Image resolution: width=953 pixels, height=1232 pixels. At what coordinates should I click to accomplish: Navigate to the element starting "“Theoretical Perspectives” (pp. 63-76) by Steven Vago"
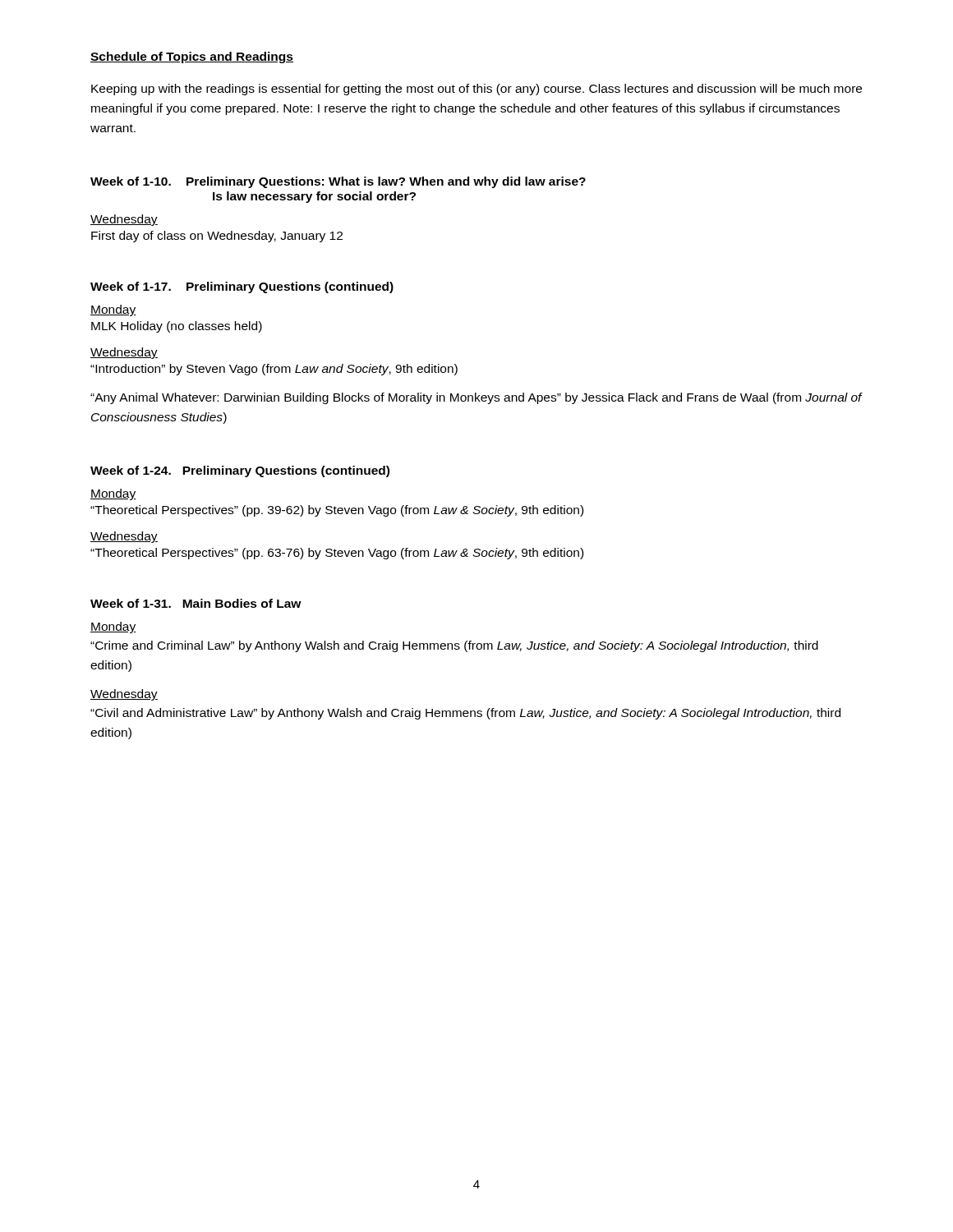(337, 552)
